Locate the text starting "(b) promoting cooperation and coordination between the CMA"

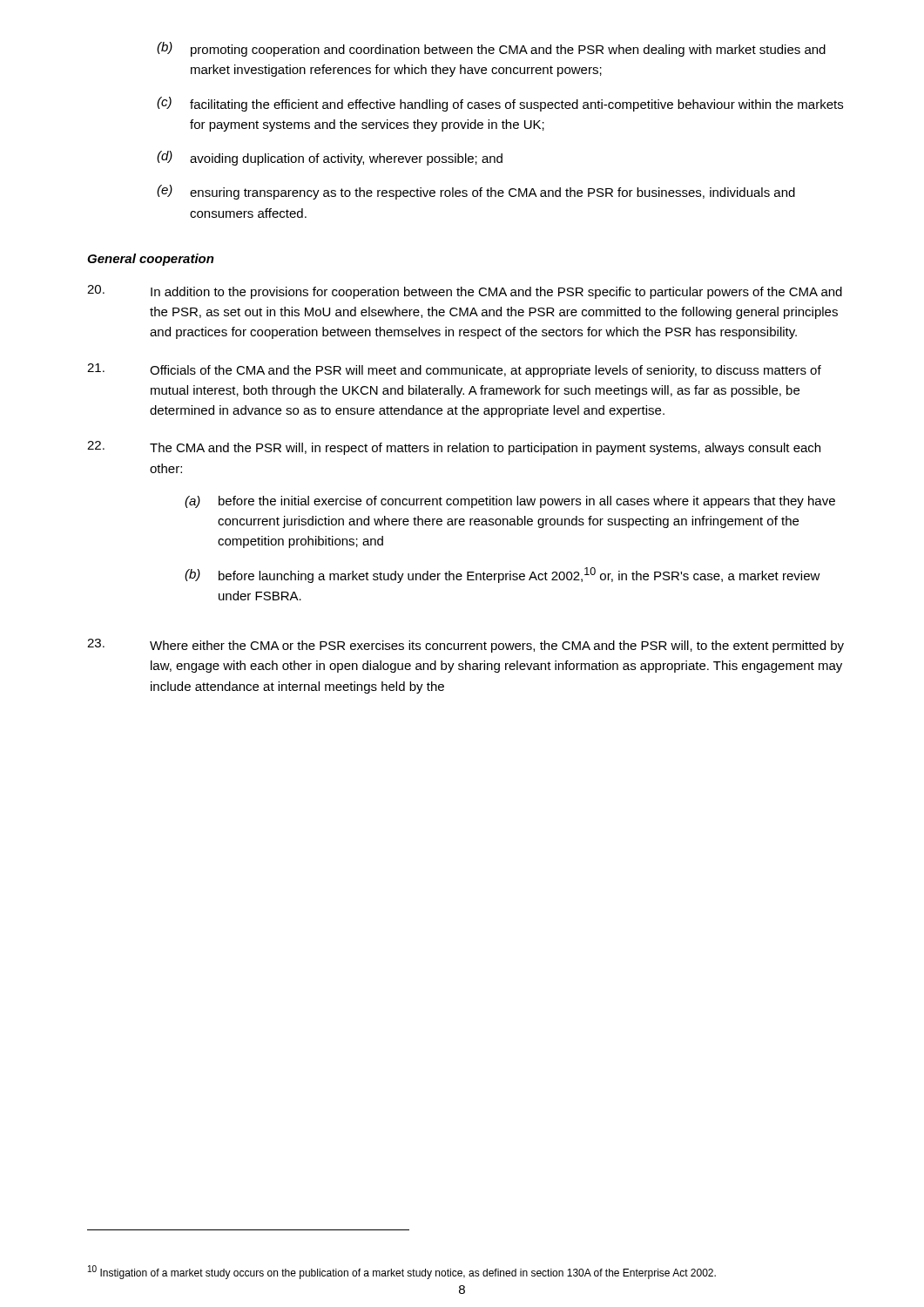click(x=501, y=59)
